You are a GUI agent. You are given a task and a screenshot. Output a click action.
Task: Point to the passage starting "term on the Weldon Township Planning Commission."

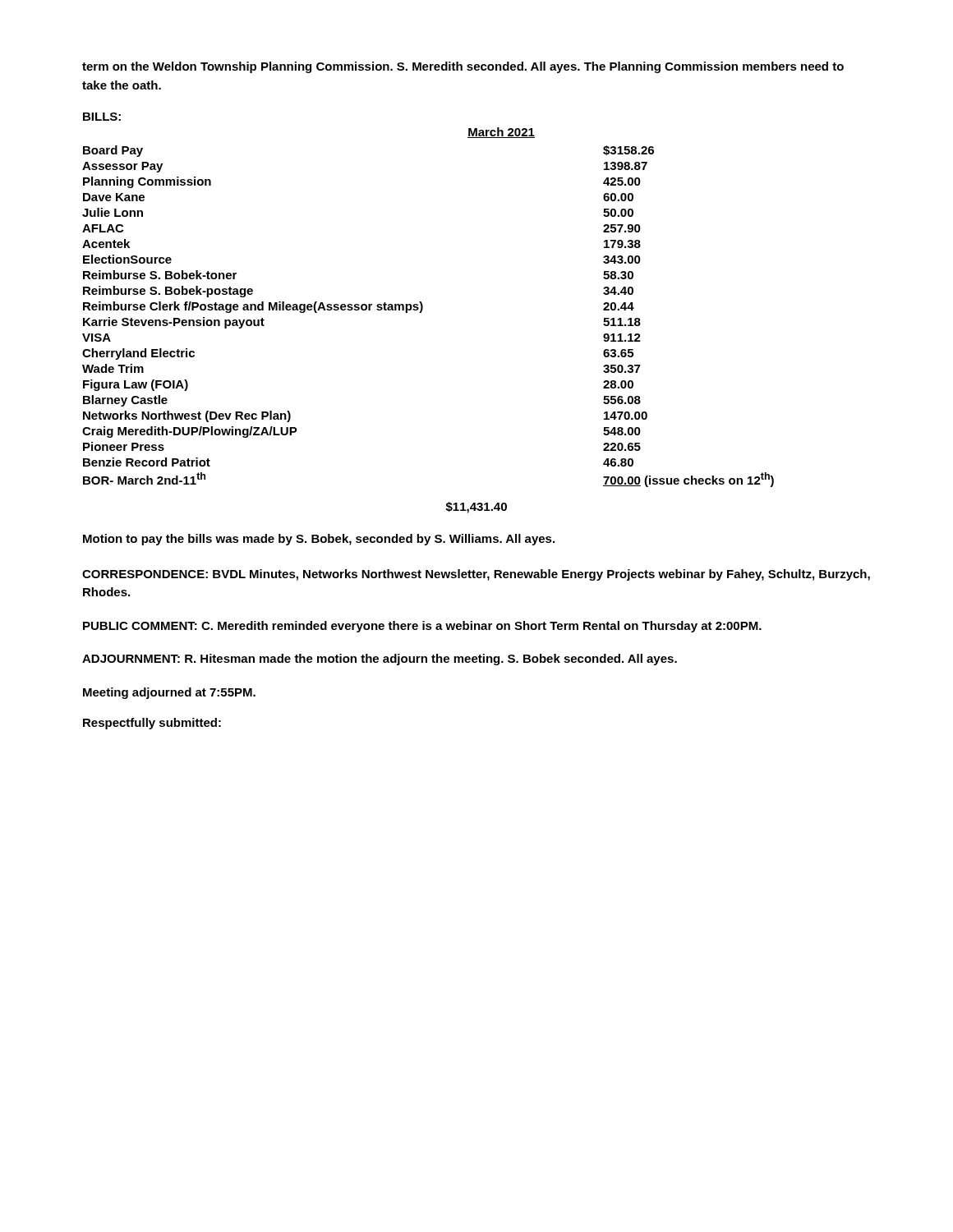point(476,76)
